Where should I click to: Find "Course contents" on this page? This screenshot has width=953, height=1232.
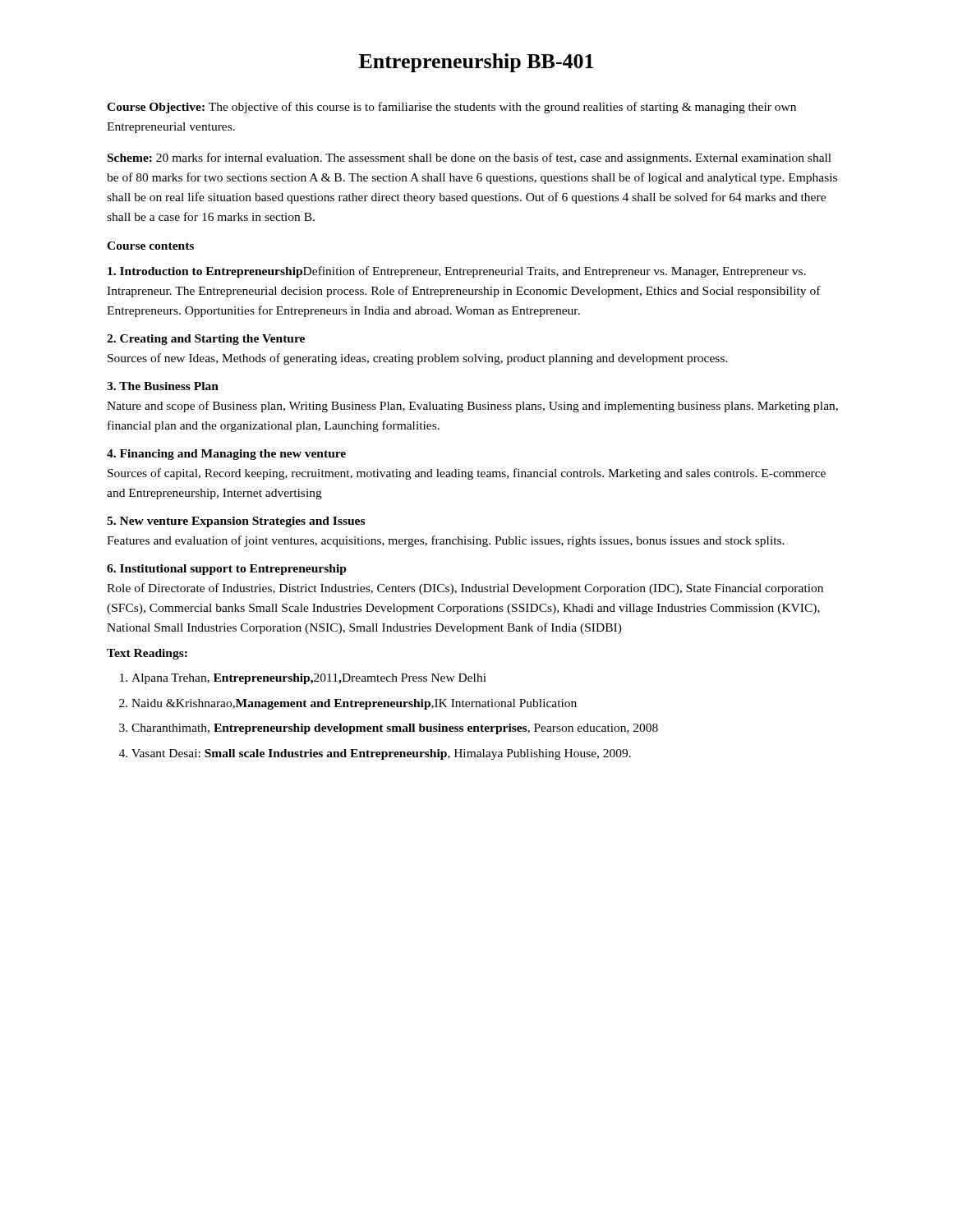[150, 245]
